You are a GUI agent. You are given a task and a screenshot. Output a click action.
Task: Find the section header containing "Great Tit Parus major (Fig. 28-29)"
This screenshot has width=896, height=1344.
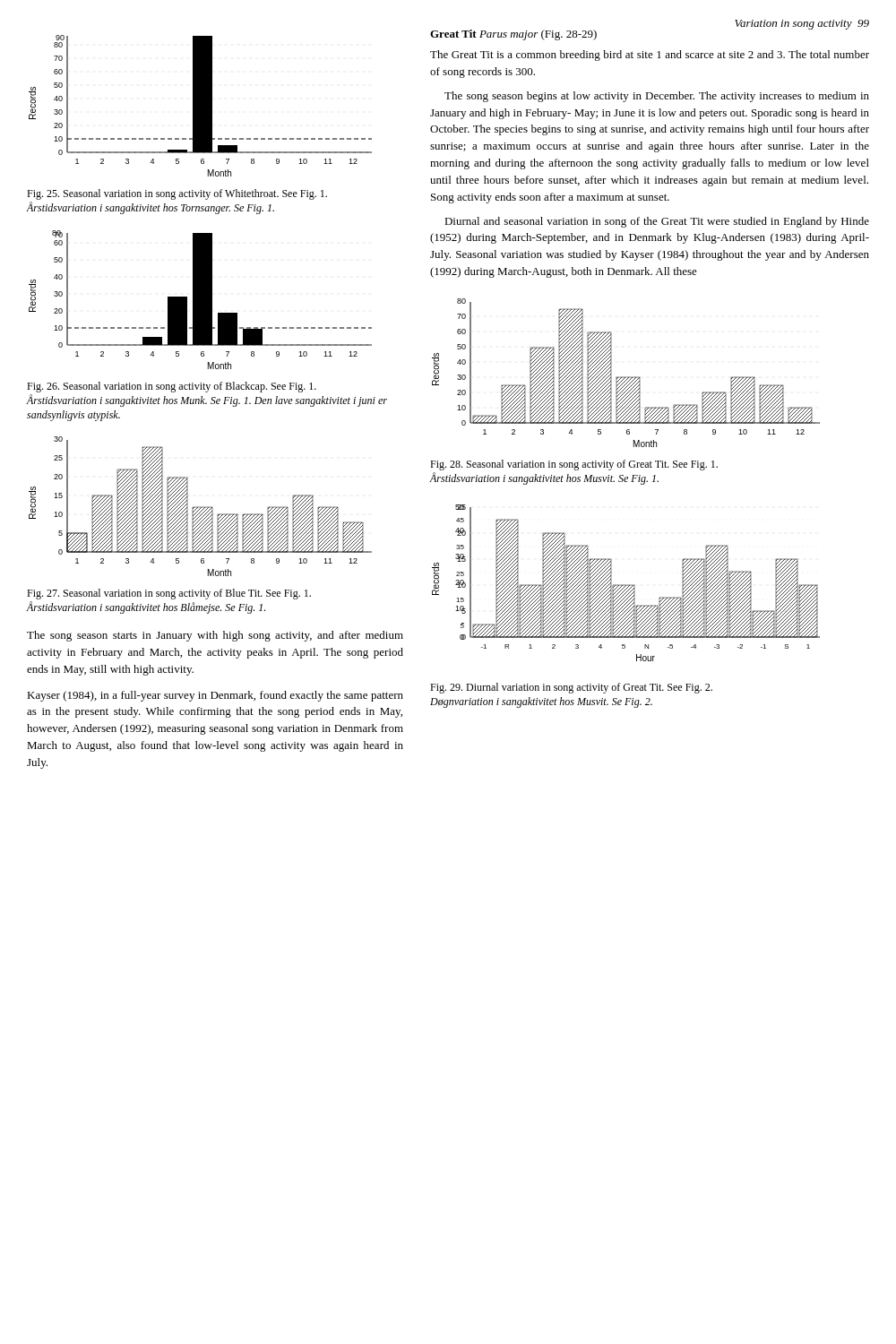click(x=514, y=34)
